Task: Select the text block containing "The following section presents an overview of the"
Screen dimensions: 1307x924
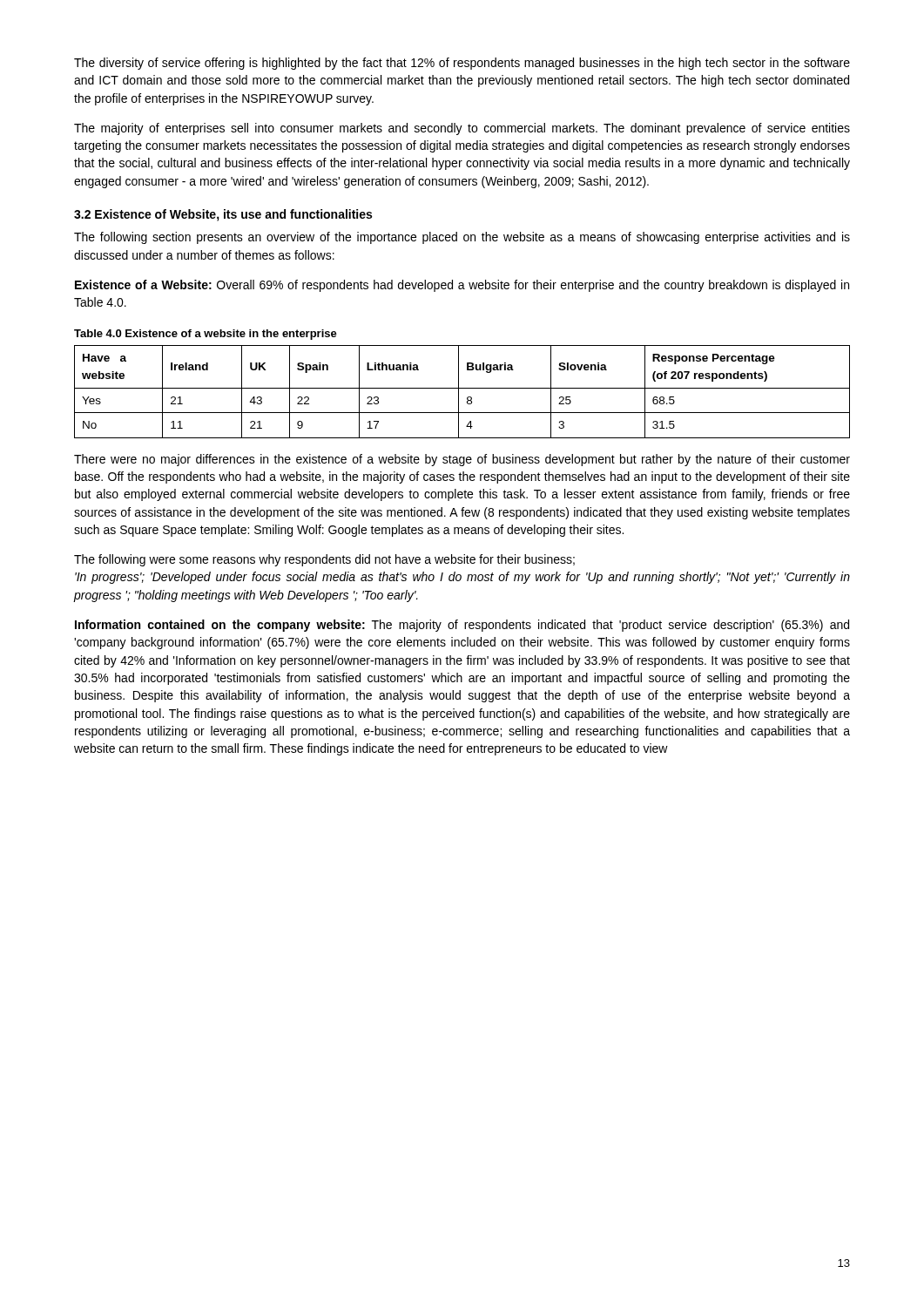Action: pyautogui.click(x=462, y=246)
